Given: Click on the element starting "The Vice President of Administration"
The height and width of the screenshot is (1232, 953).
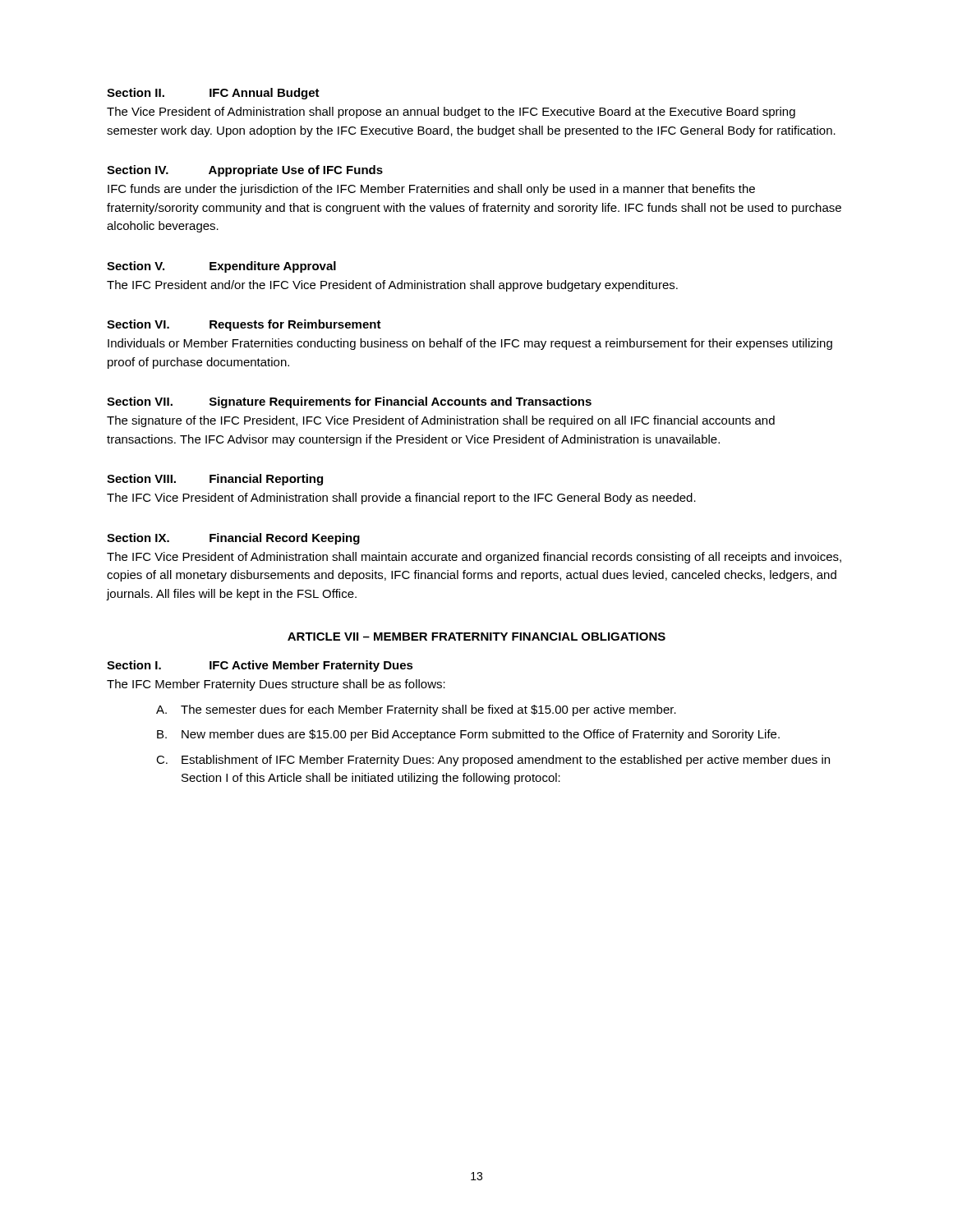Looking at the screenshot, I should 471,121.
